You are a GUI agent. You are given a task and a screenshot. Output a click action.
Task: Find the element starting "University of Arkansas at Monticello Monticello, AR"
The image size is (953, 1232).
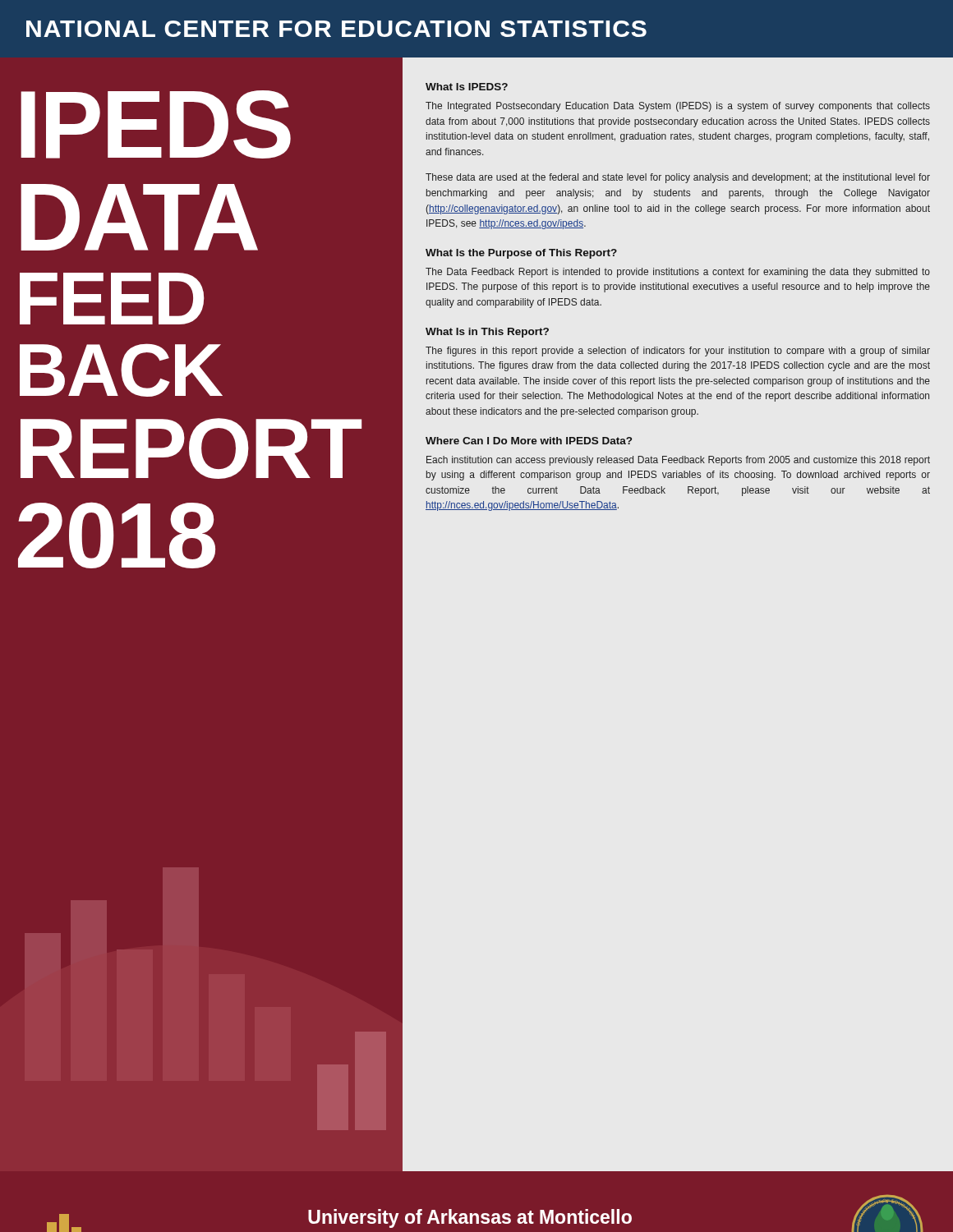point(470,1218)
